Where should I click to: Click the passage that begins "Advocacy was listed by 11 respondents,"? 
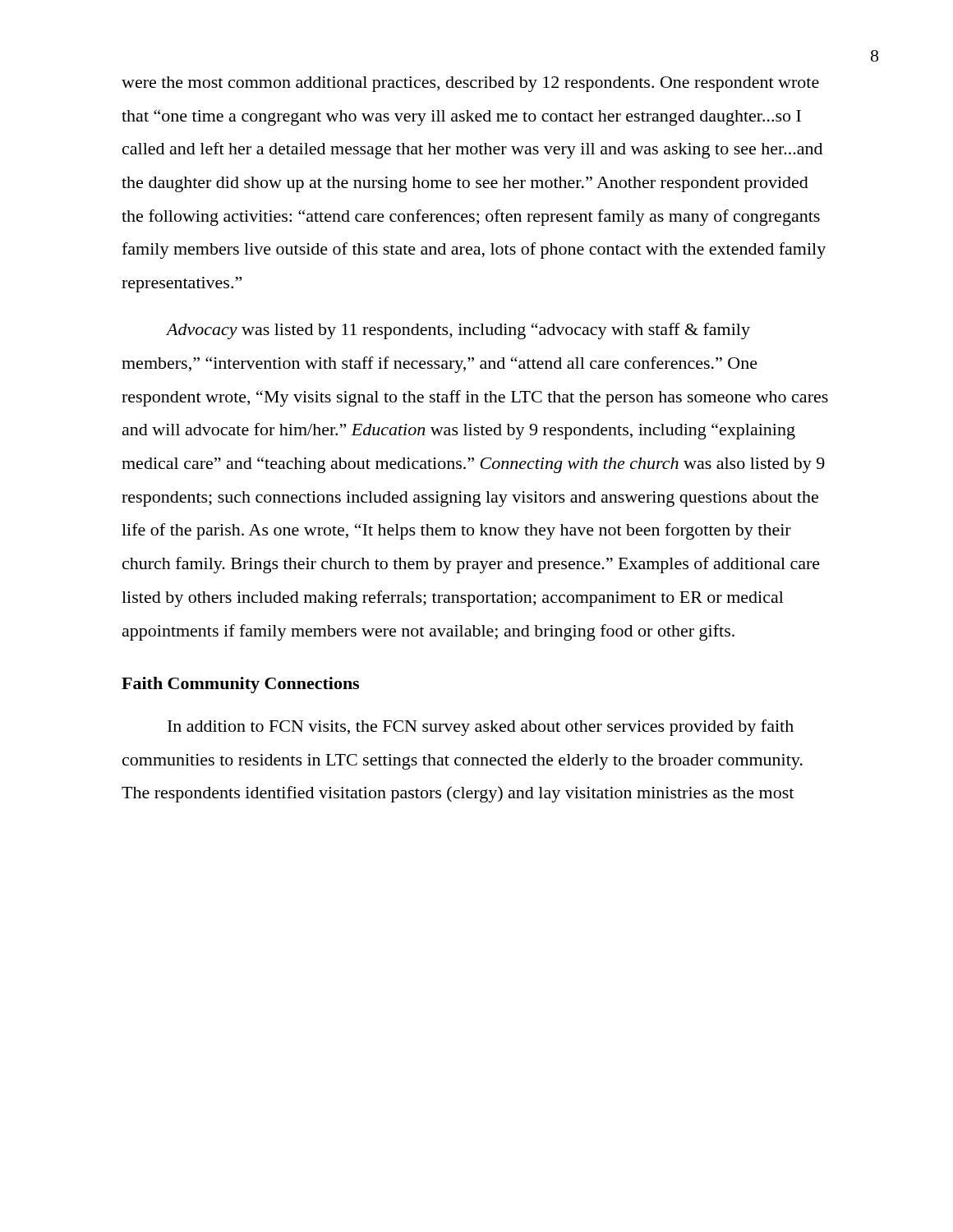tap(458, 331)
